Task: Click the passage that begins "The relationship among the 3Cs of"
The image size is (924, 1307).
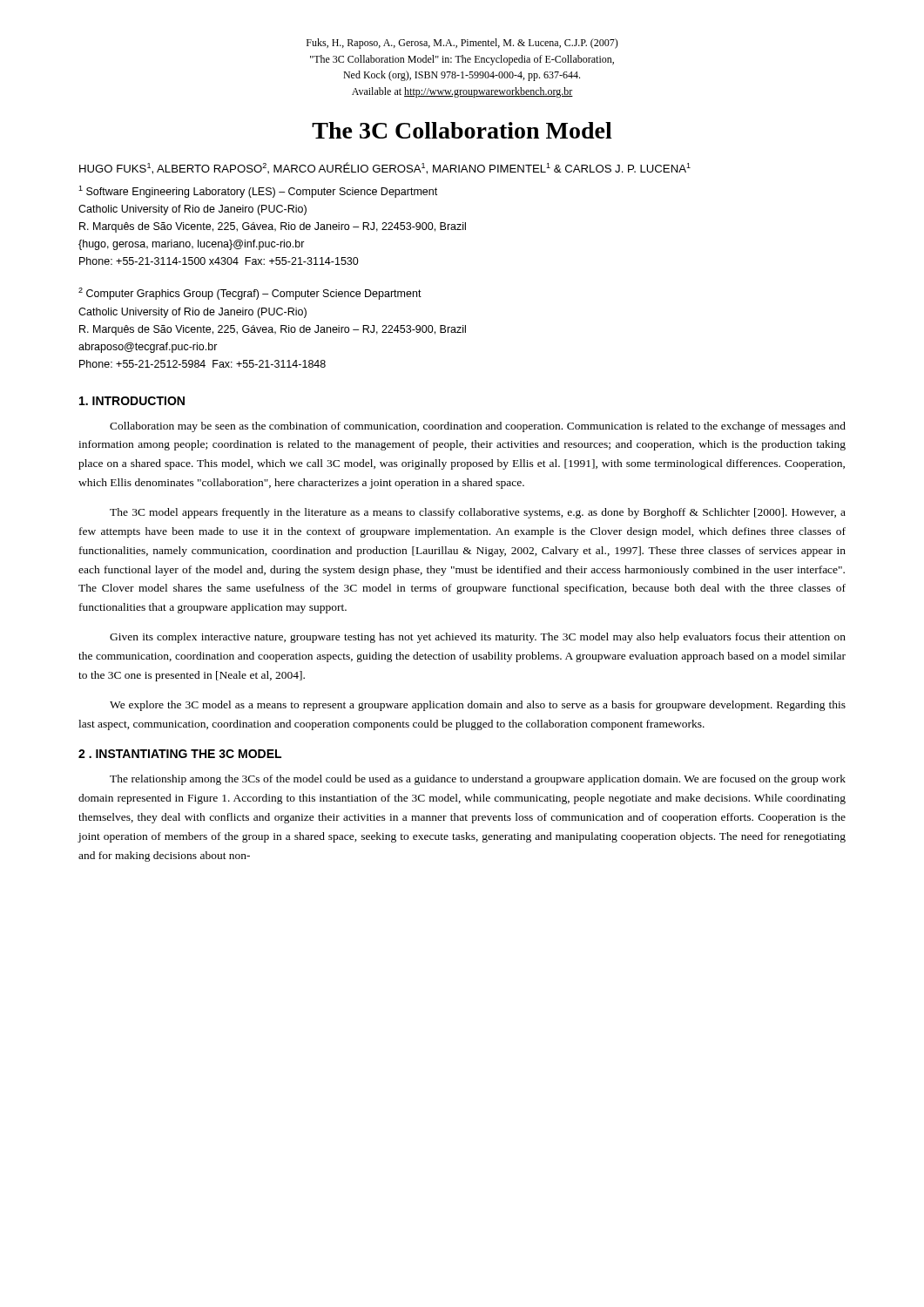Action: pyautogui.click(x=462, y=817)
